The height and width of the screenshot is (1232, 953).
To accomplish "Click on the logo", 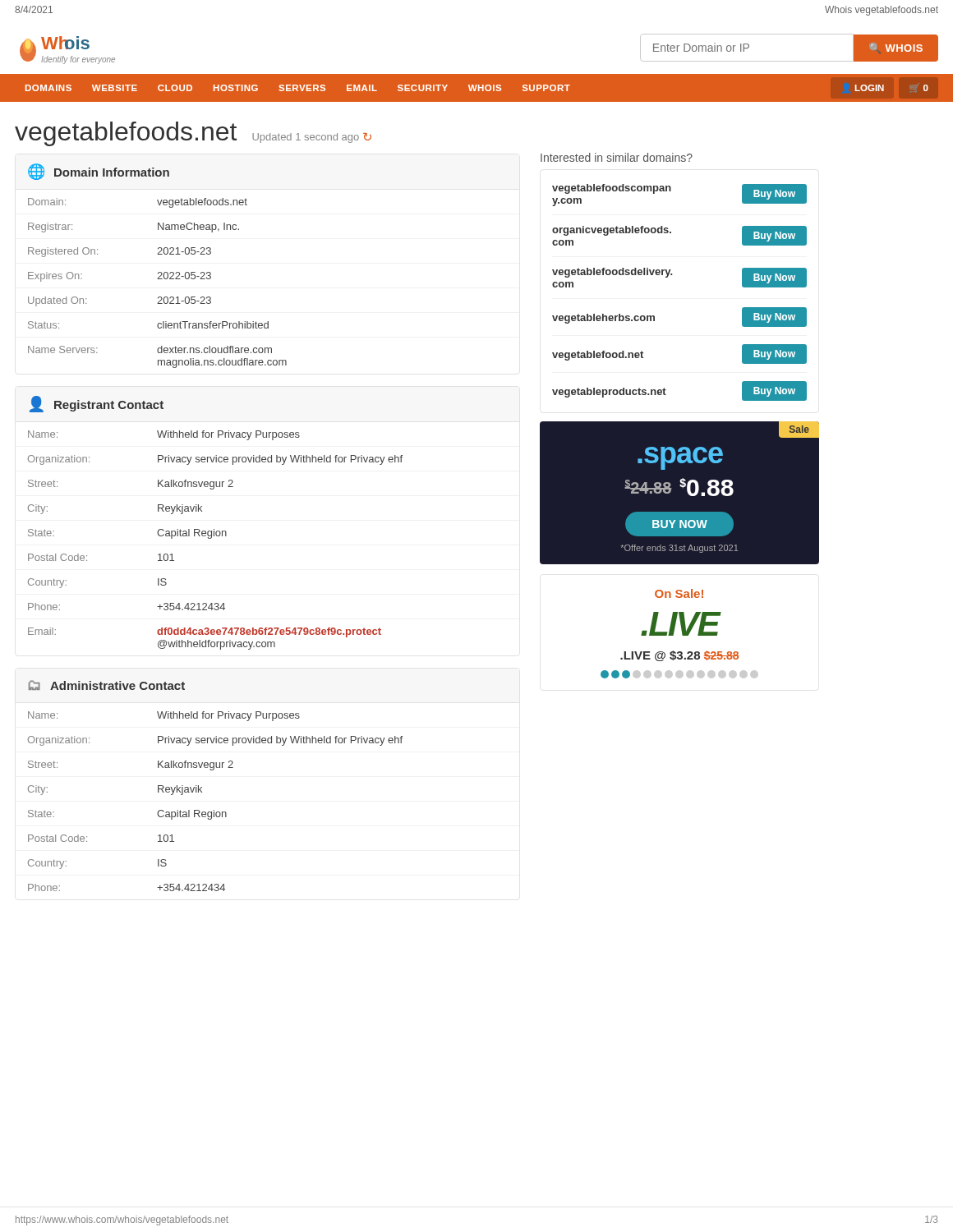I will point(72,48).
